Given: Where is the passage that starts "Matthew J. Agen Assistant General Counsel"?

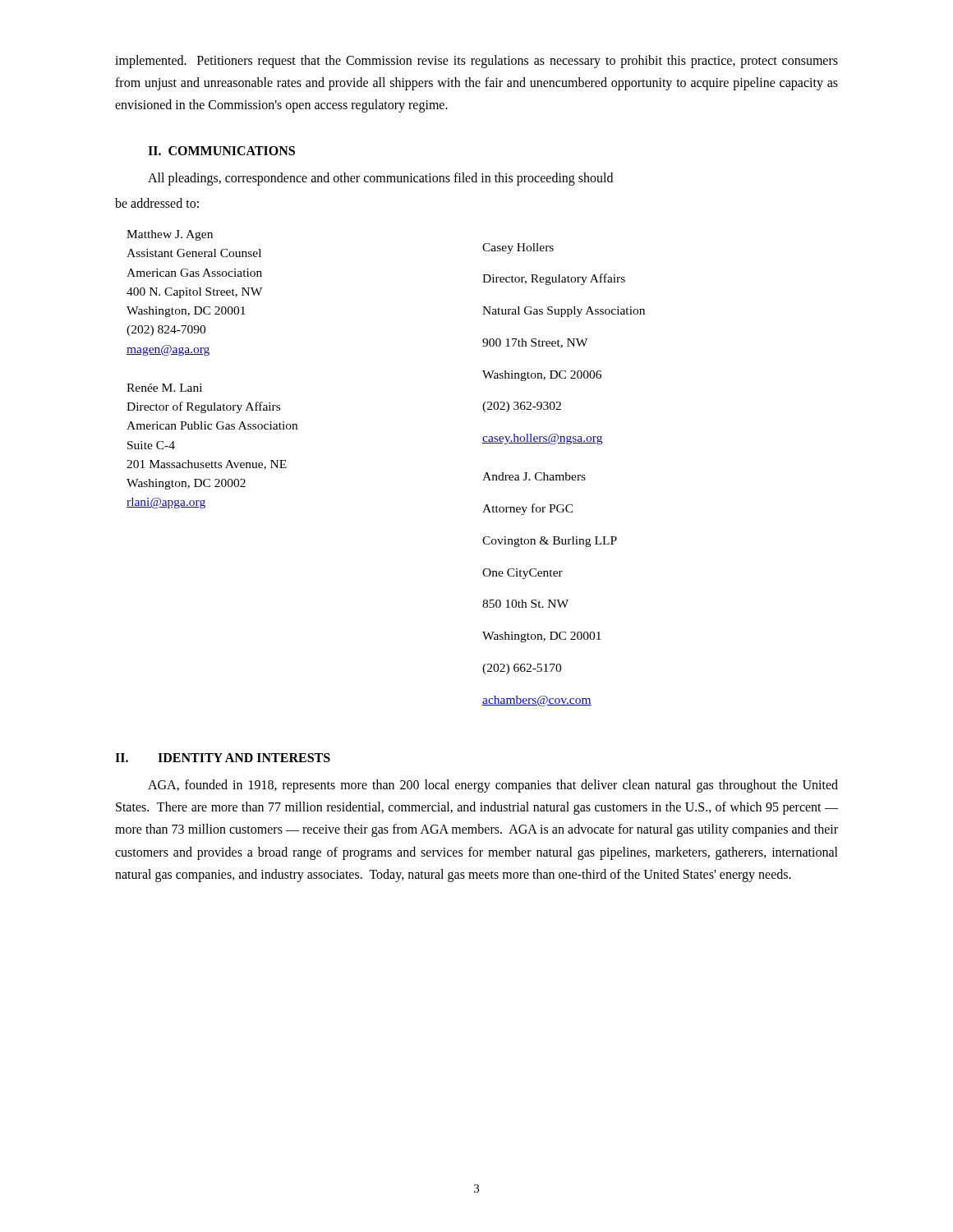Looking at the screenshot, I should [x=170, y=235].
